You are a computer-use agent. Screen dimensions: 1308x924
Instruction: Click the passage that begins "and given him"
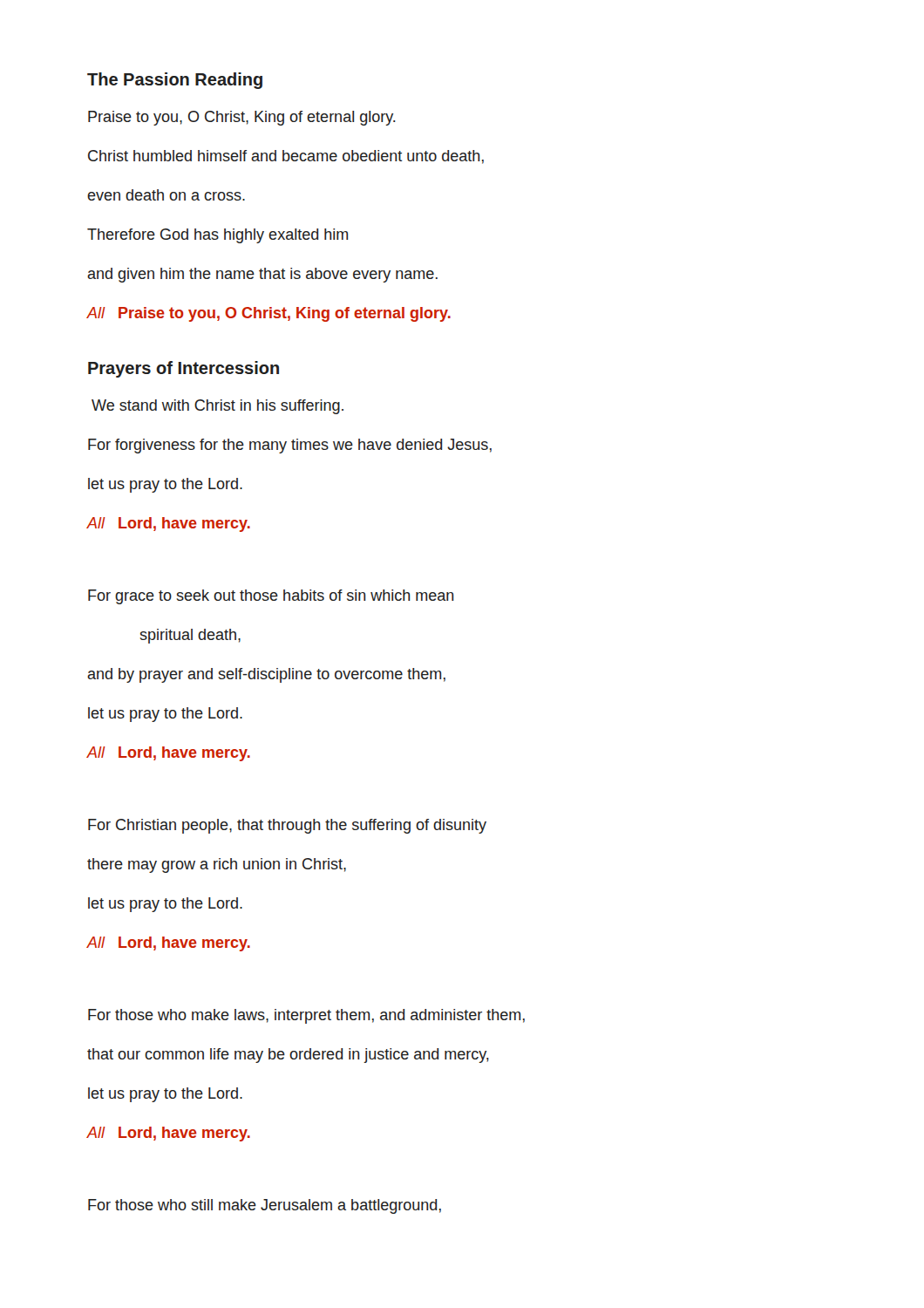[445, 274]
